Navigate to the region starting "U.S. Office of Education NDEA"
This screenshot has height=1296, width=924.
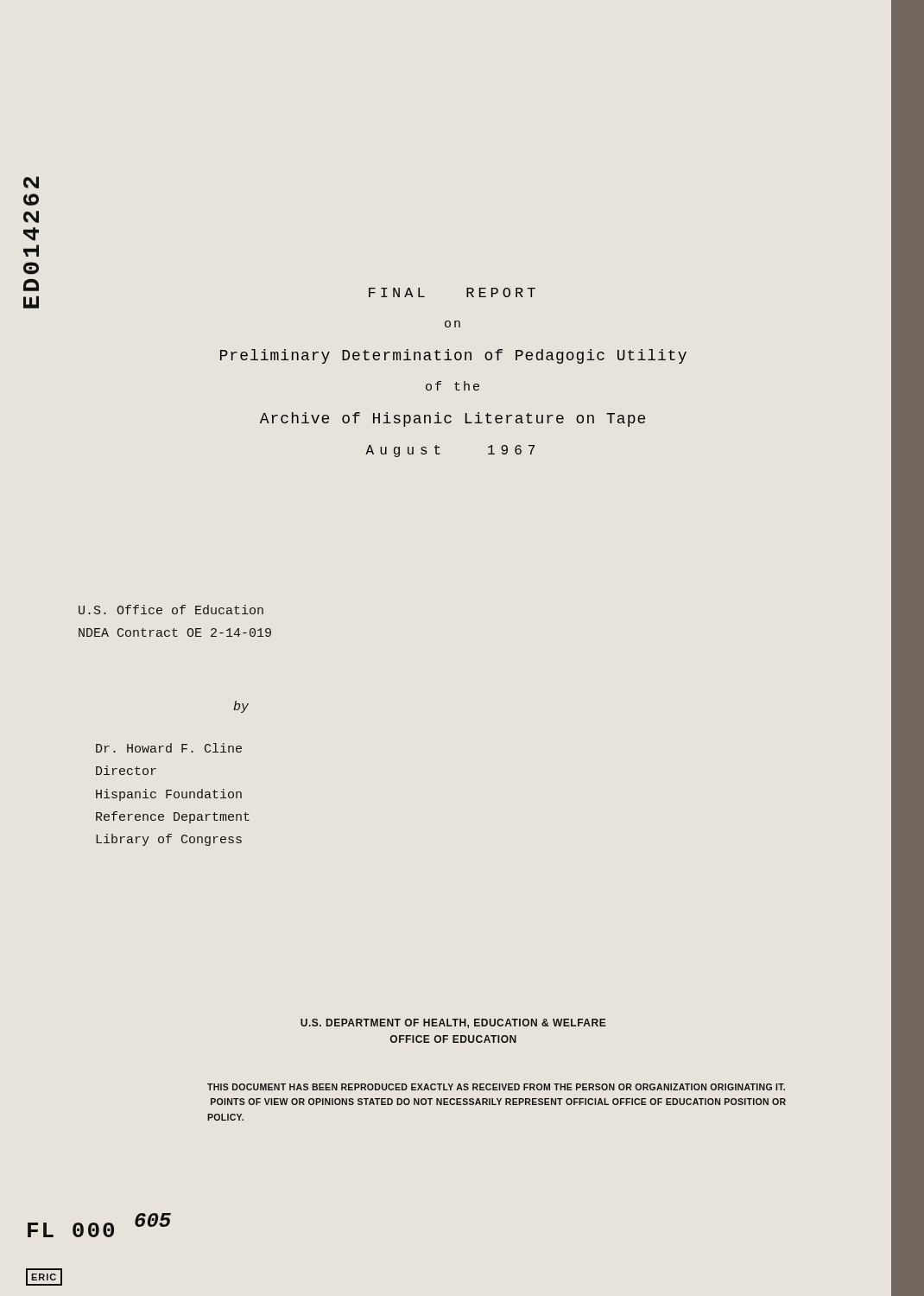(x=175, y=622)
